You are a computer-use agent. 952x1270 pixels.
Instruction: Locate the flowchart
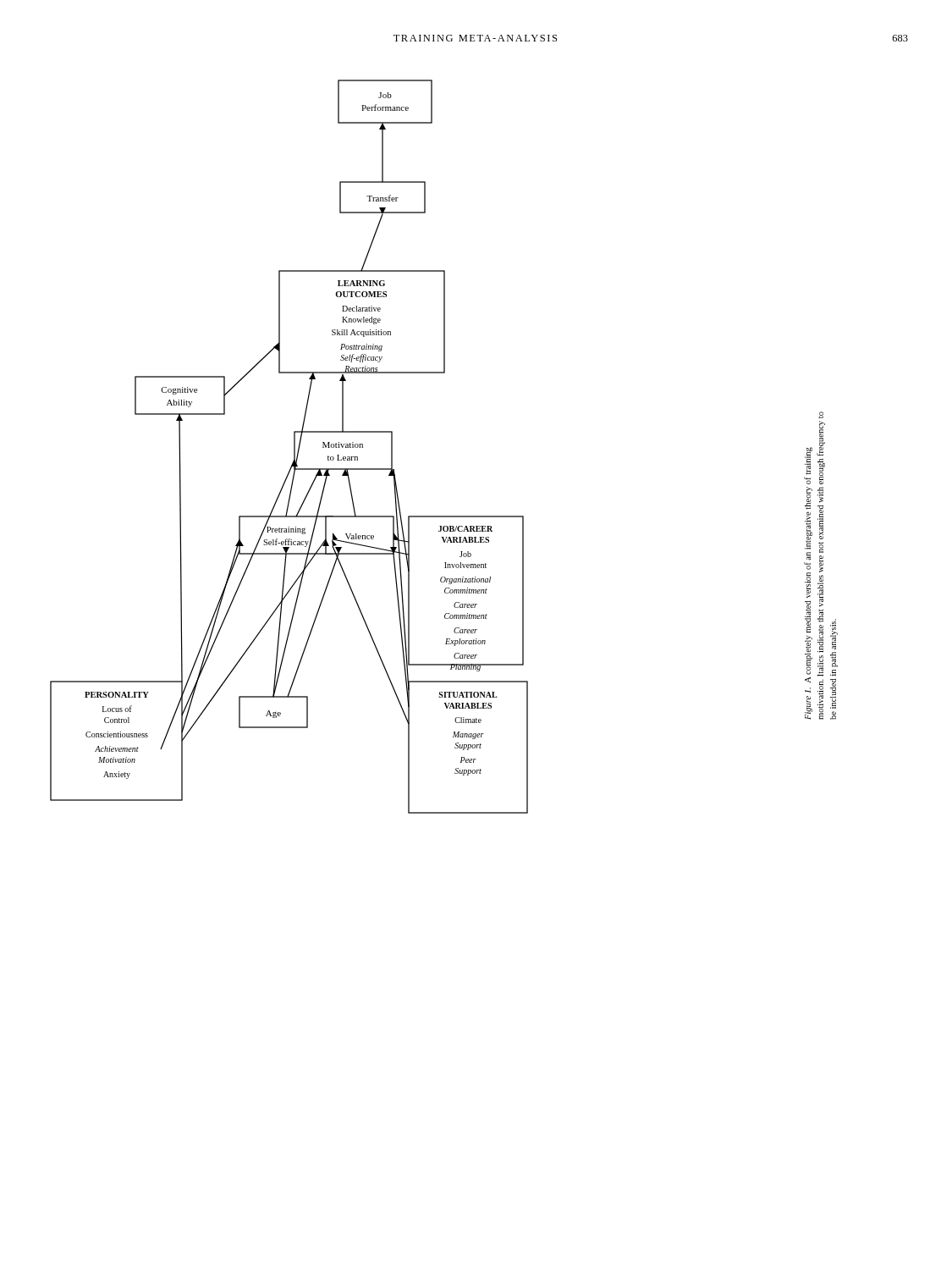[x=394, y=521]
